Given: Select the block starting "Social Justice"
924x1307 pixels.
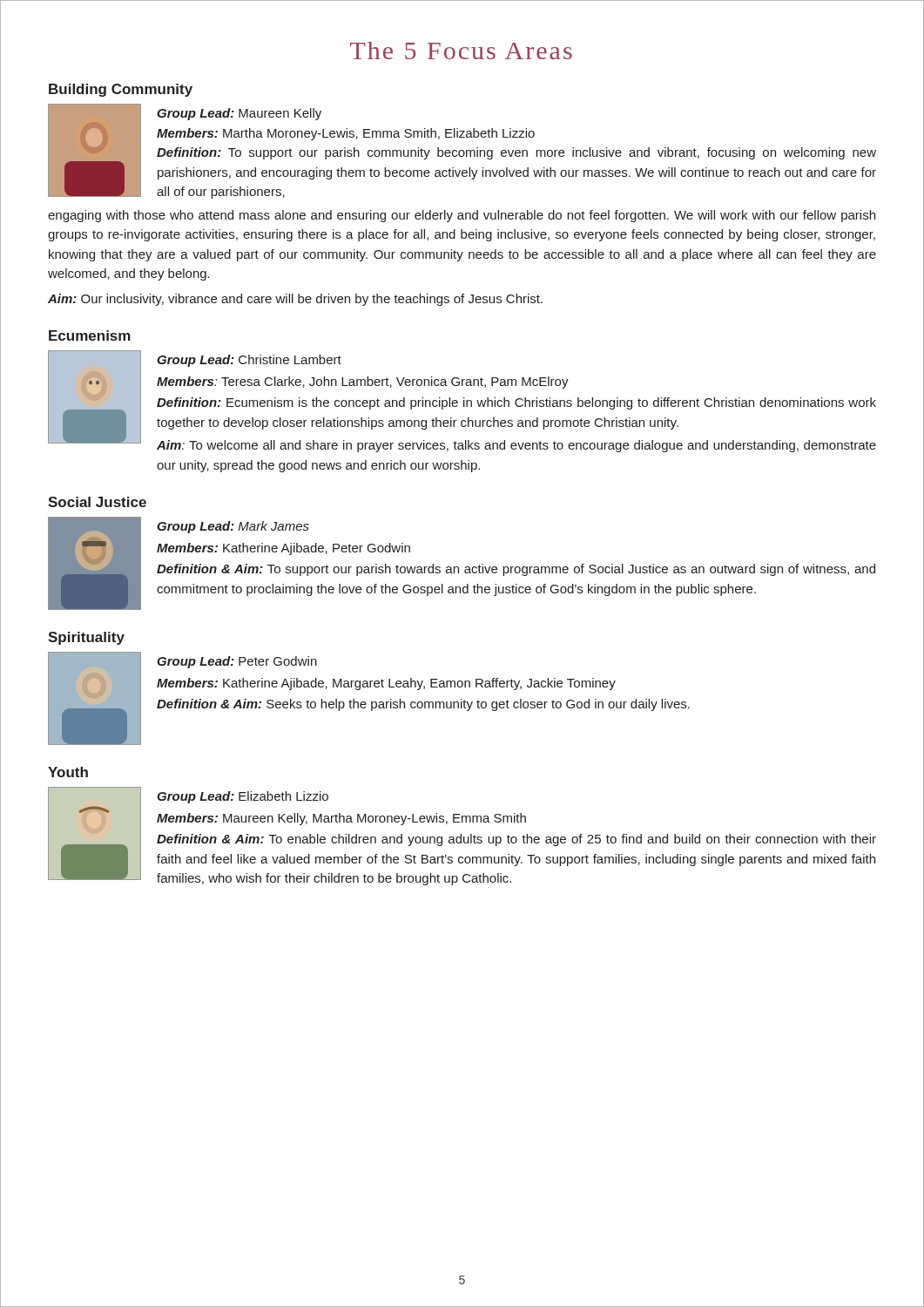Looking at the screenshot, I should click(x=97, y=502).
